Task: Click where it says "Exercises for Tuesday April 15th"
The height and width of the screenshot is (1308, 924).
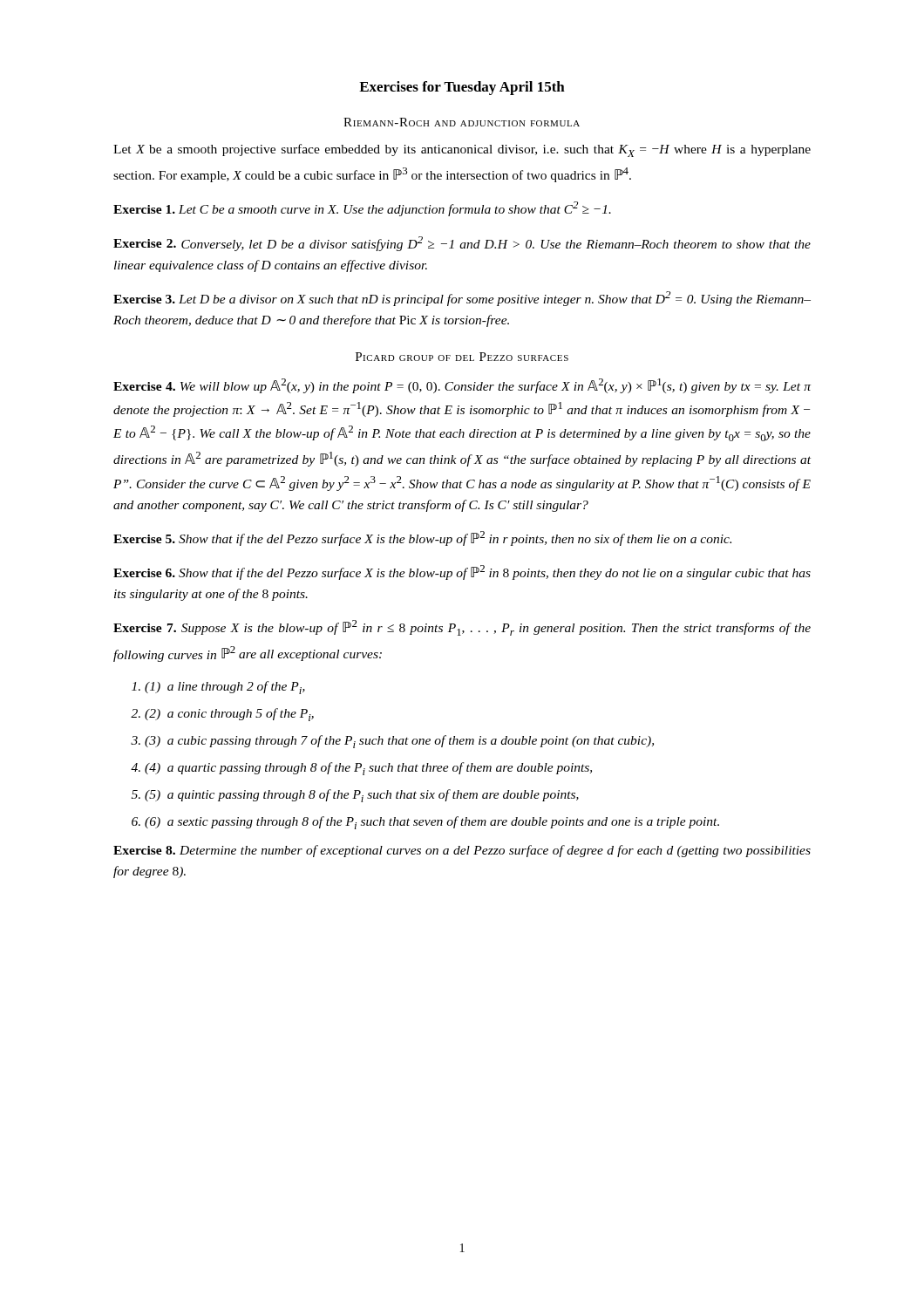Action: [x=462, y=87]
